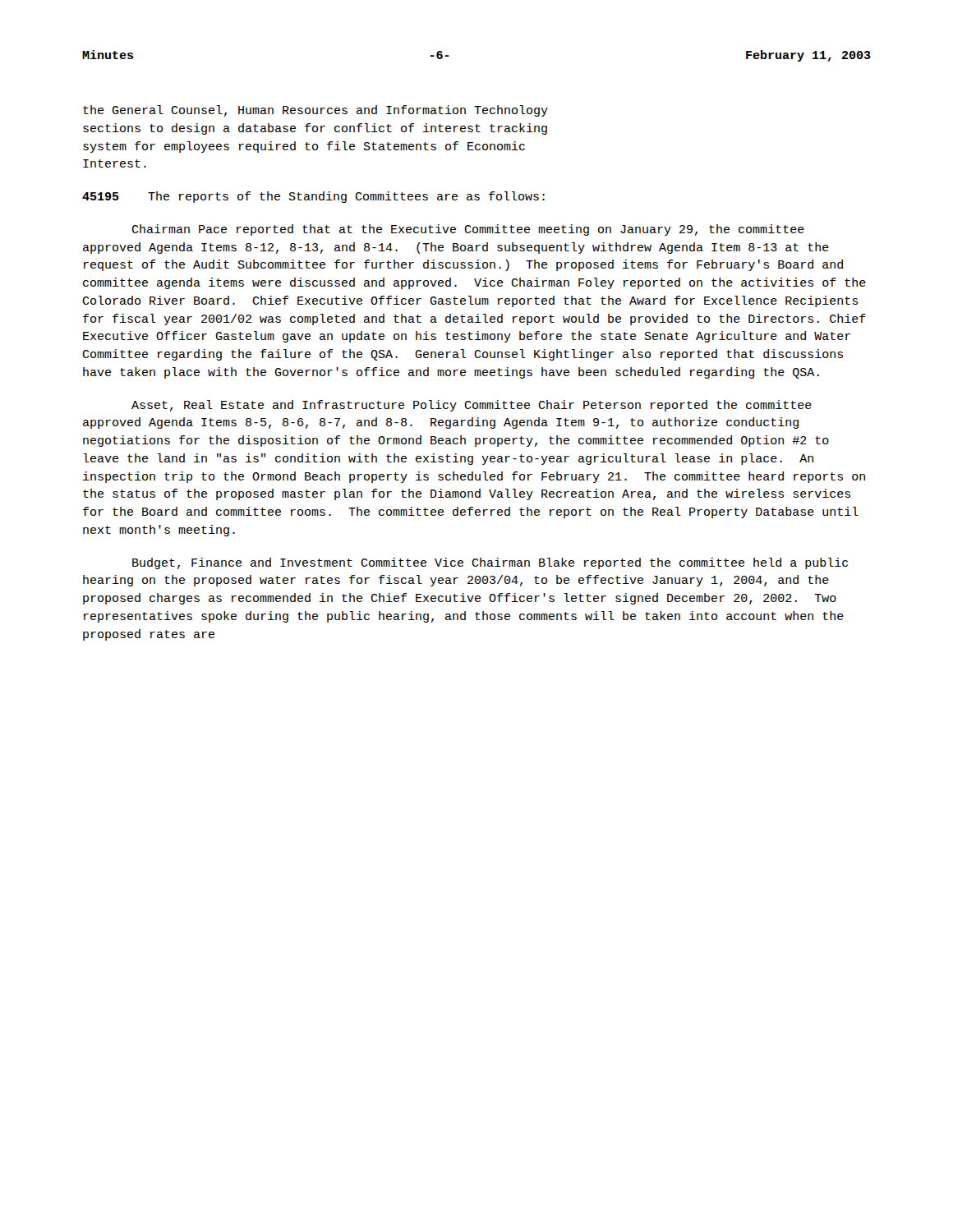This screenshot has height=1232, width=953.
Task: Select the block starting "45195 The reports of"
Action: (476, 198)
